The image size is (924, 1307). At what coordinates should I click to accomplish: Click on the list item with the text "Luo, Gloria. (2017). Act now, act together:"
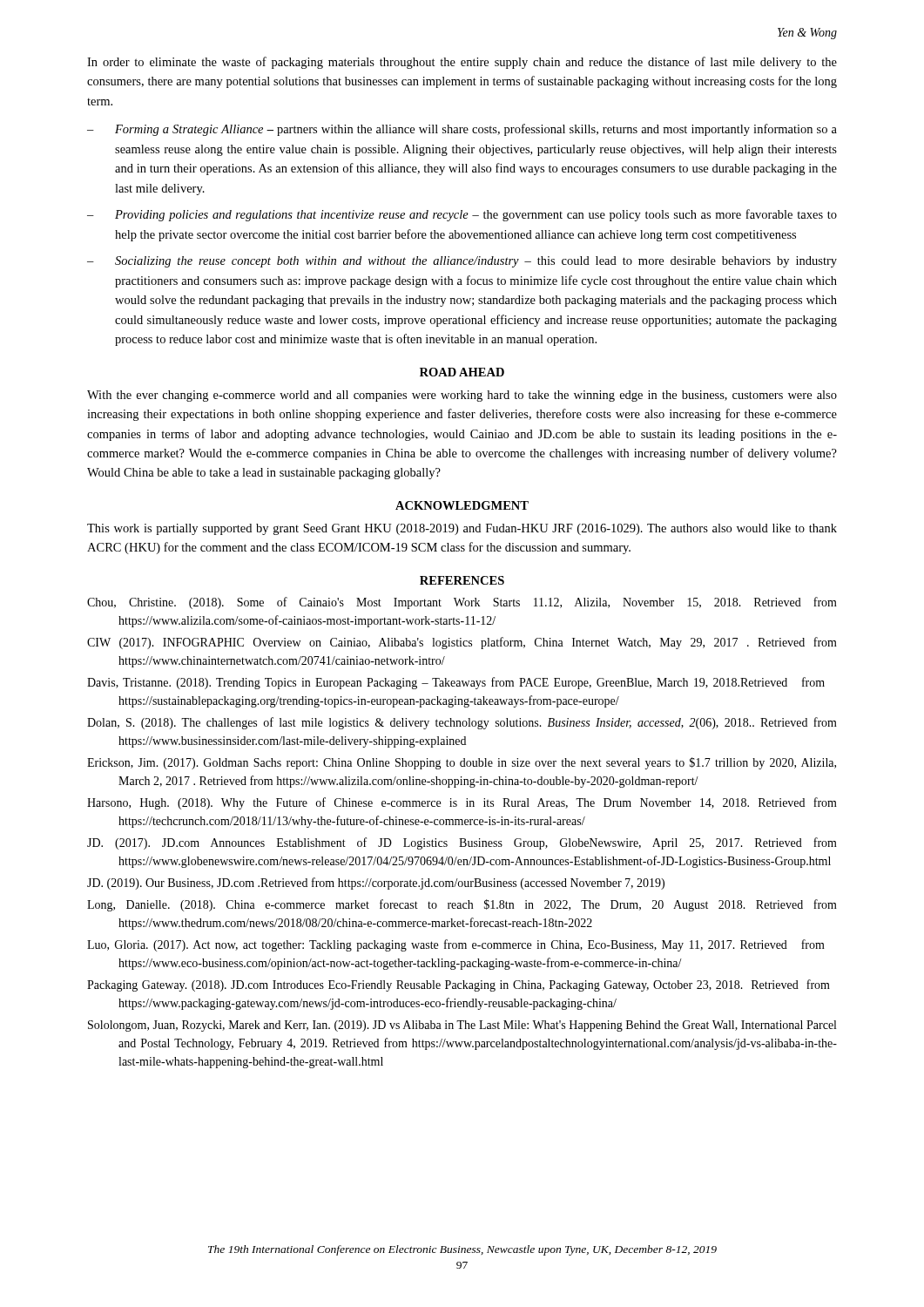[462, 954]
